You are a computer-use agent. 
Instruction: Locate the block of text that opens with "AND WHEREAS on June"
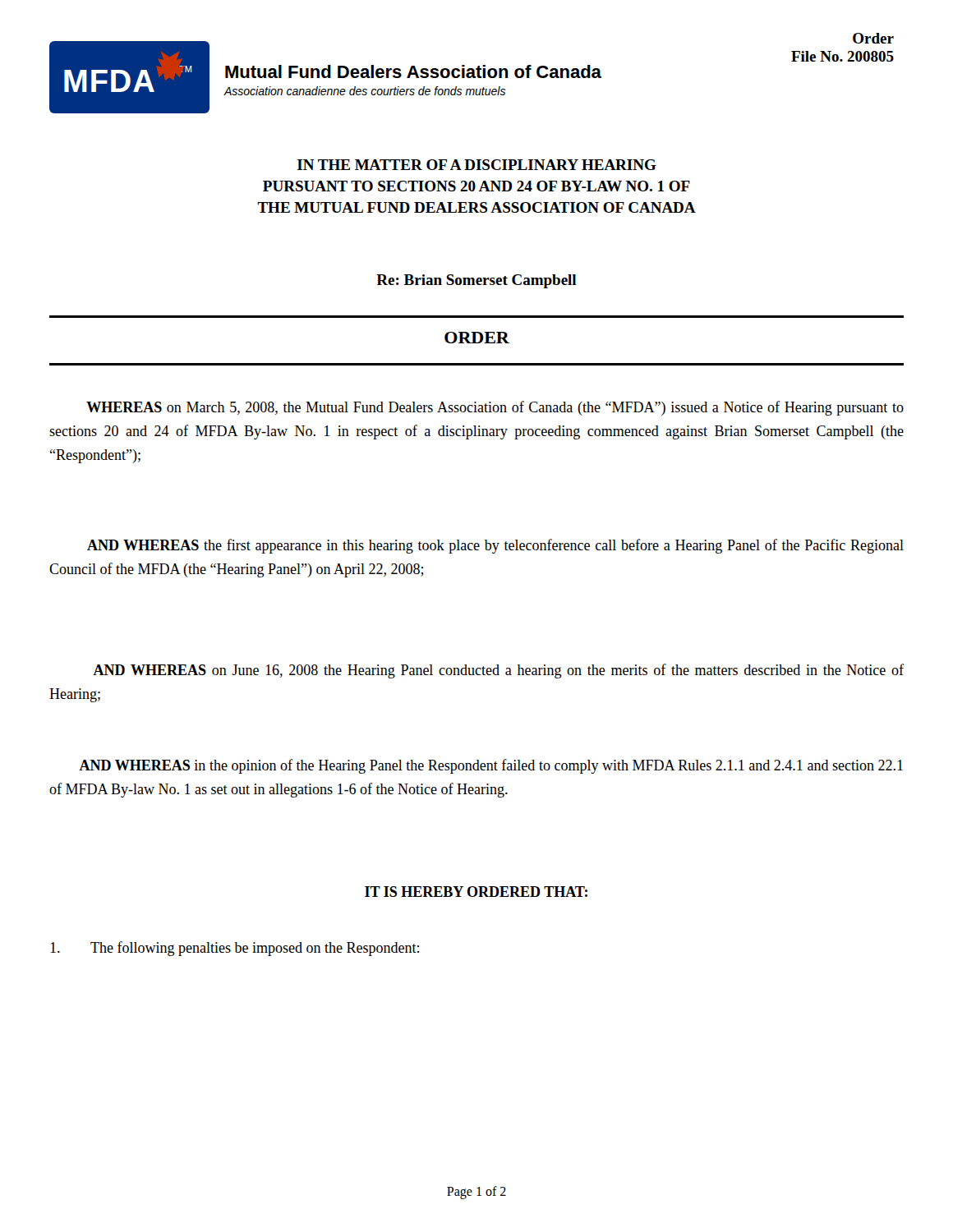(x=476, y=682)
